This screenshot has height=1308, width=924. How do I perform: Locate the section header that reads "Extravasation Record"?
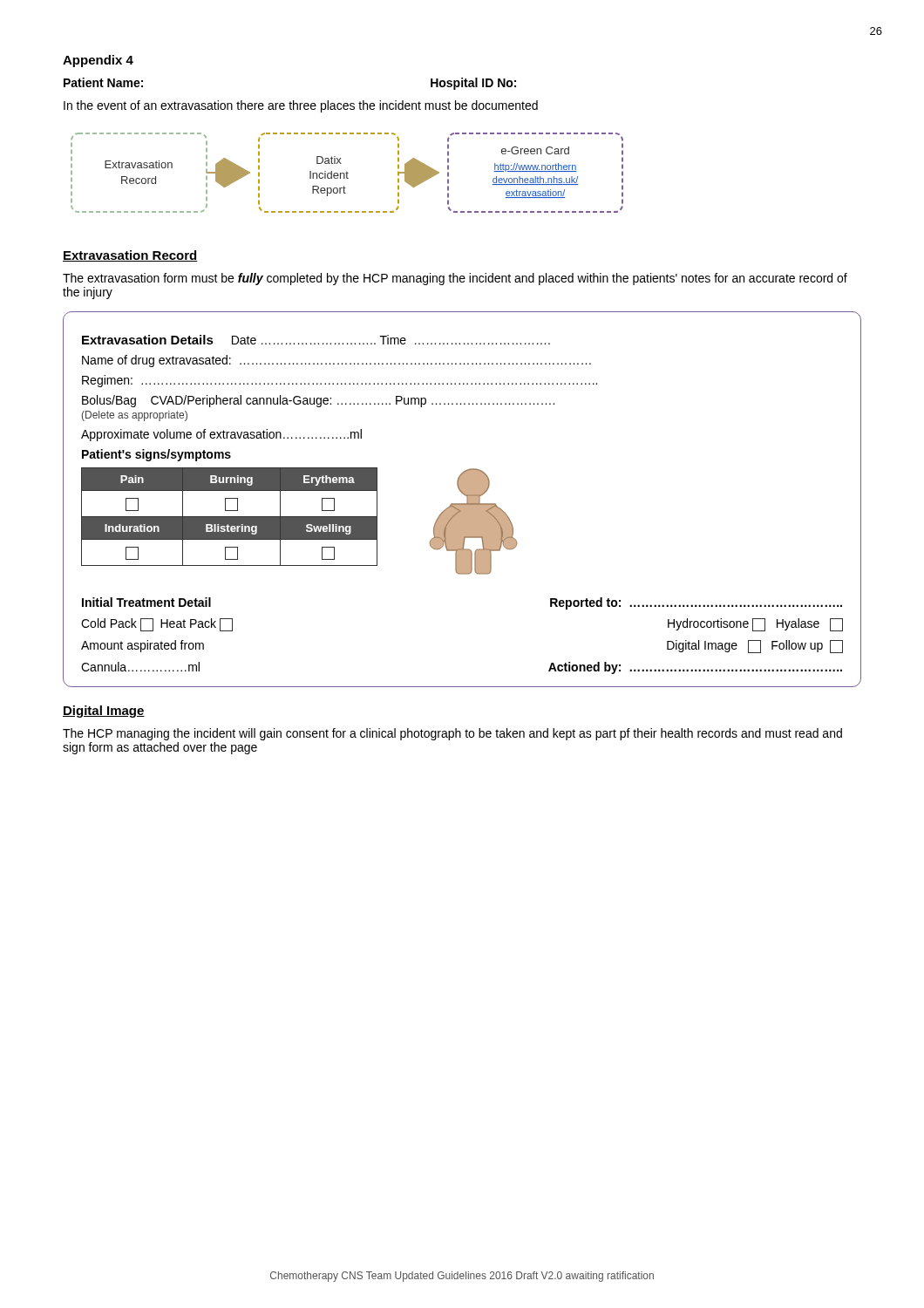coord(130,255)
